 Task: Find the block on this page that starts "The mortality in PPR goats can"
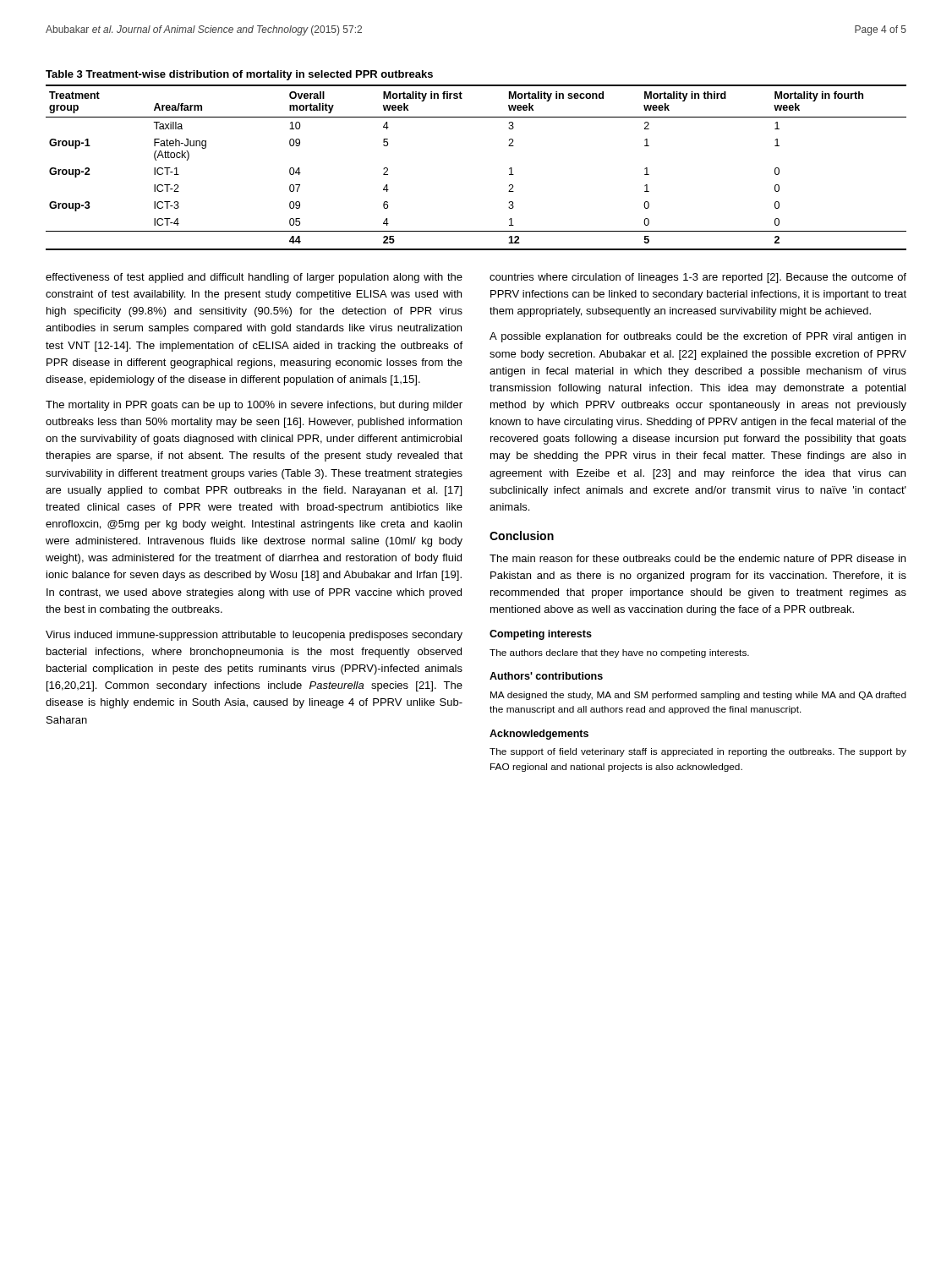[254, 507]
